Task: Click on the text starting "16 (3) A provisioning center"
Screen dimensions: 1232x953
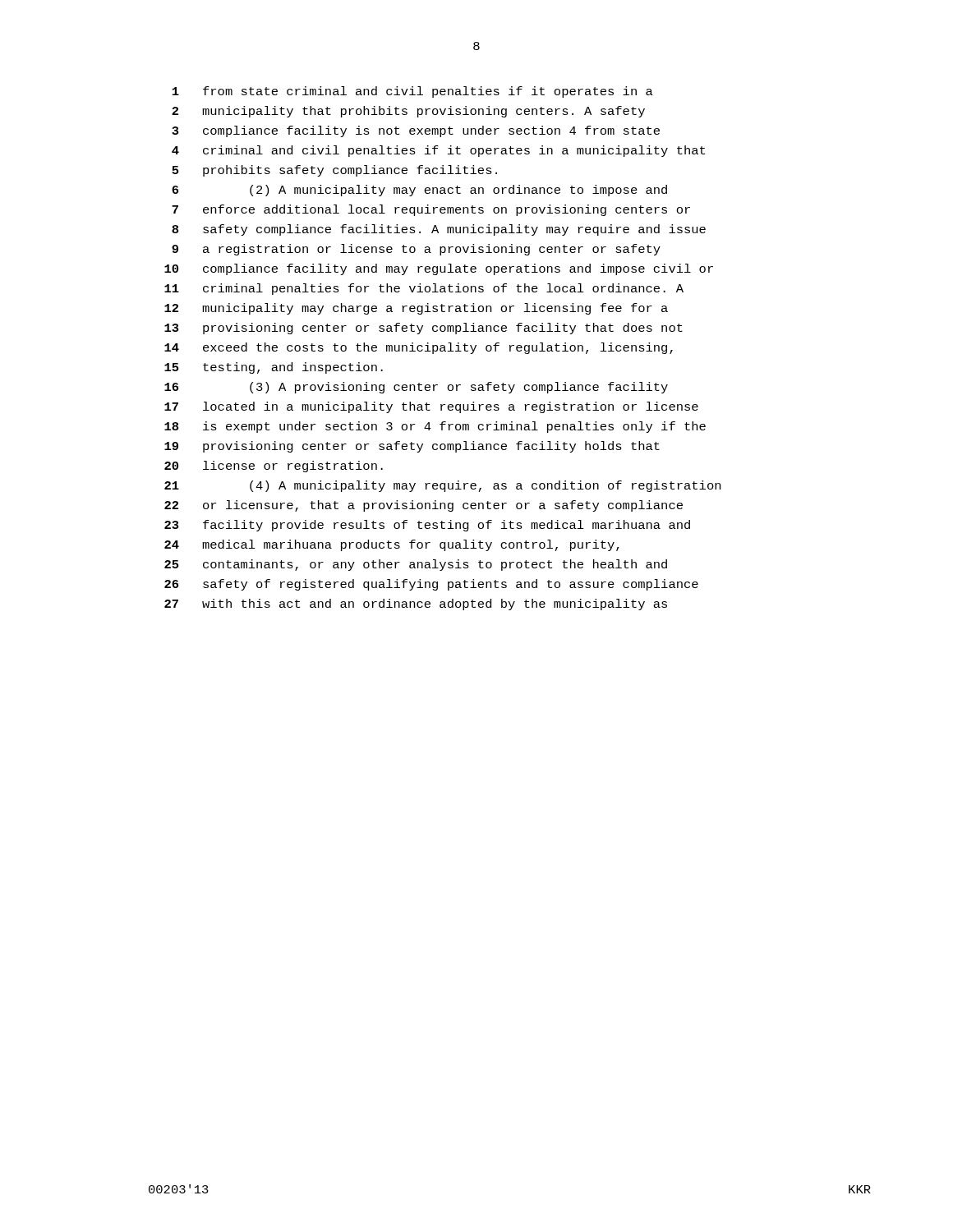Action: [x=408, y=388]
